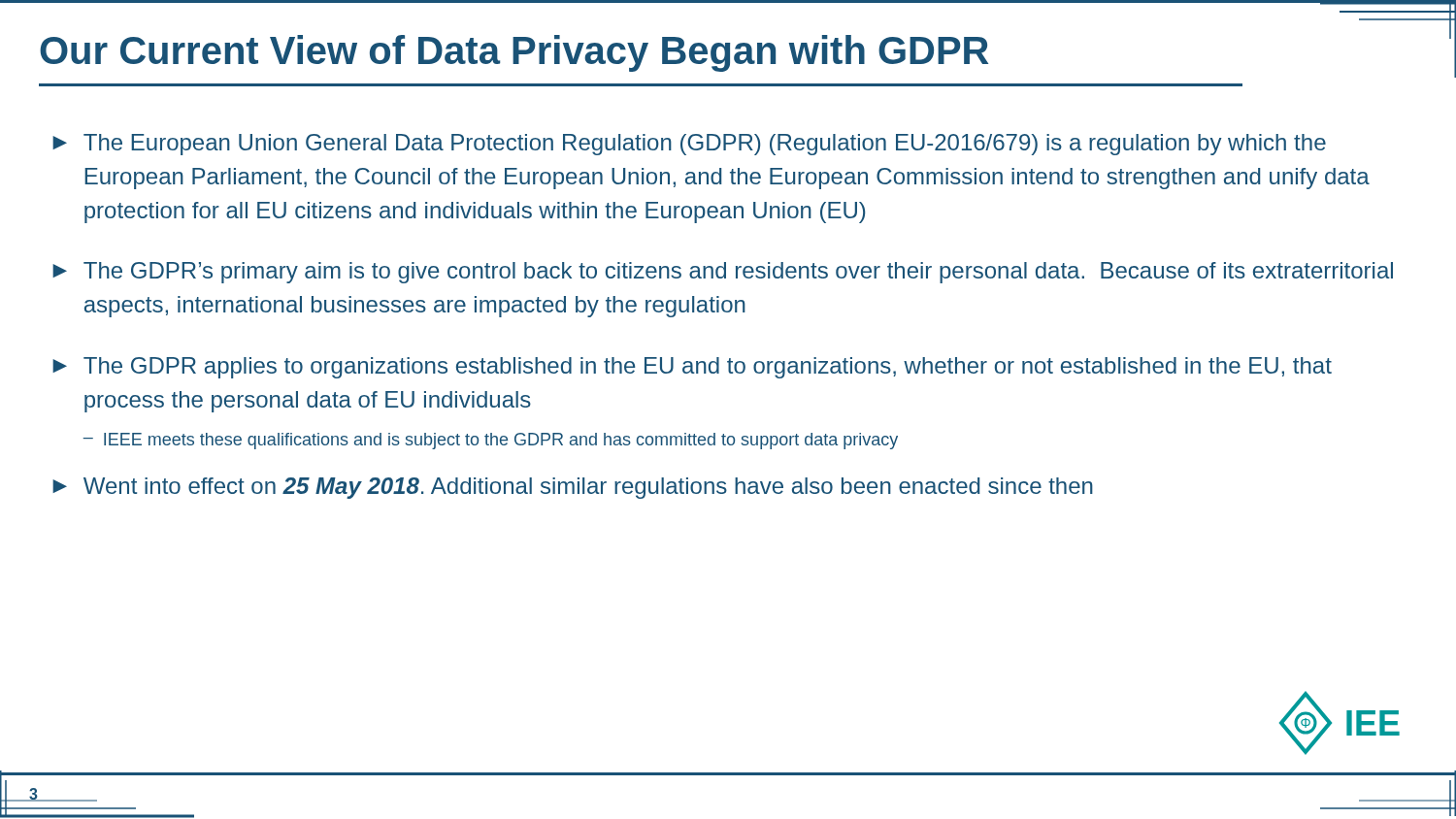Click the logo
Image resolution: width=1456 pixels, height=819 pixels.
(1340, 725)
